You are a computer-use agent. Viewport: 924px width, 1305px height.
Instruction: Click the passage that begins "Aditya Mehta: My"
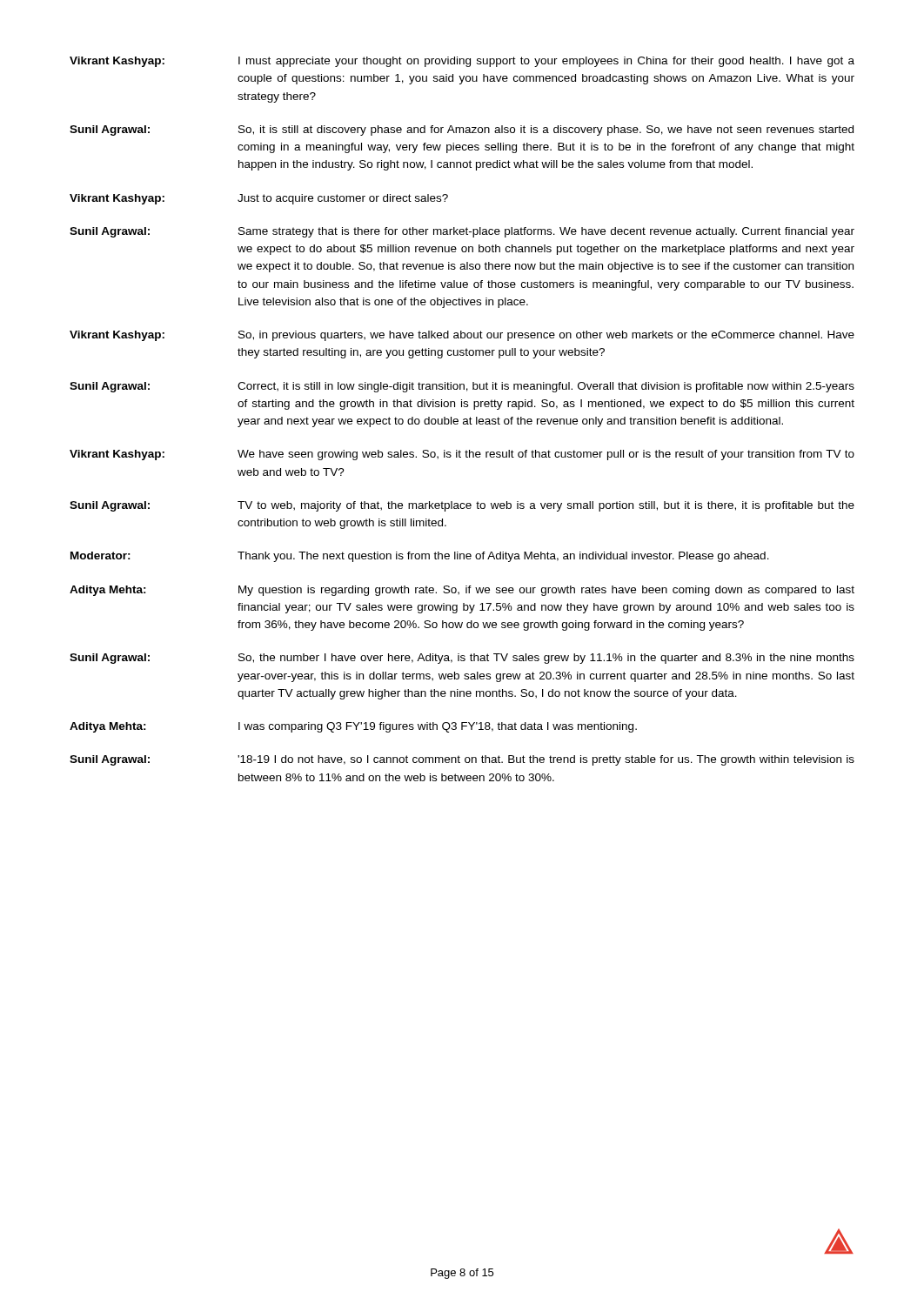click(x=462, y=607)
